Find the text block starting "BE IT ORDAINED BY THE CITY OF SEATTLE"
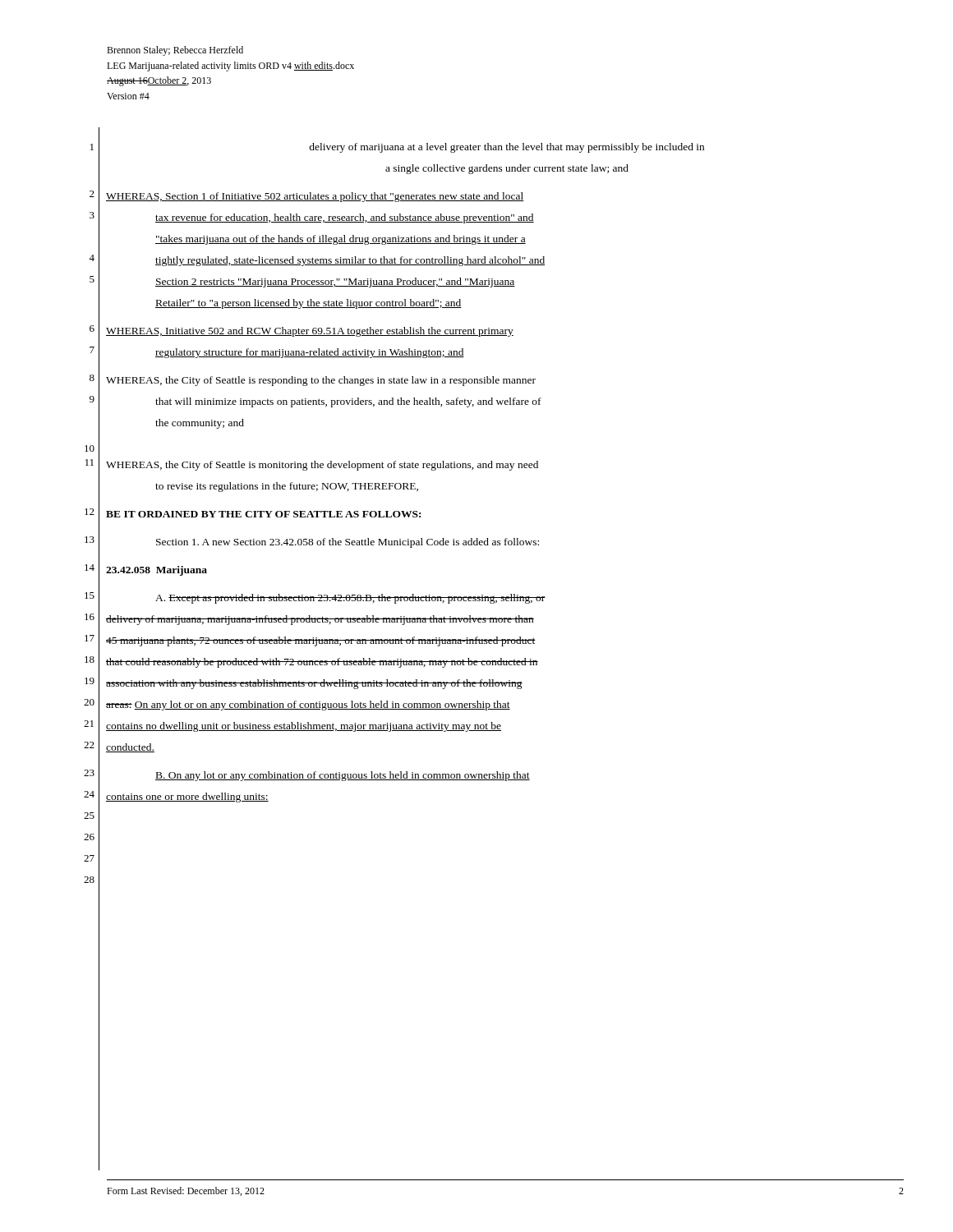Viewport: 953px width, 1232px height. [264, 514]
